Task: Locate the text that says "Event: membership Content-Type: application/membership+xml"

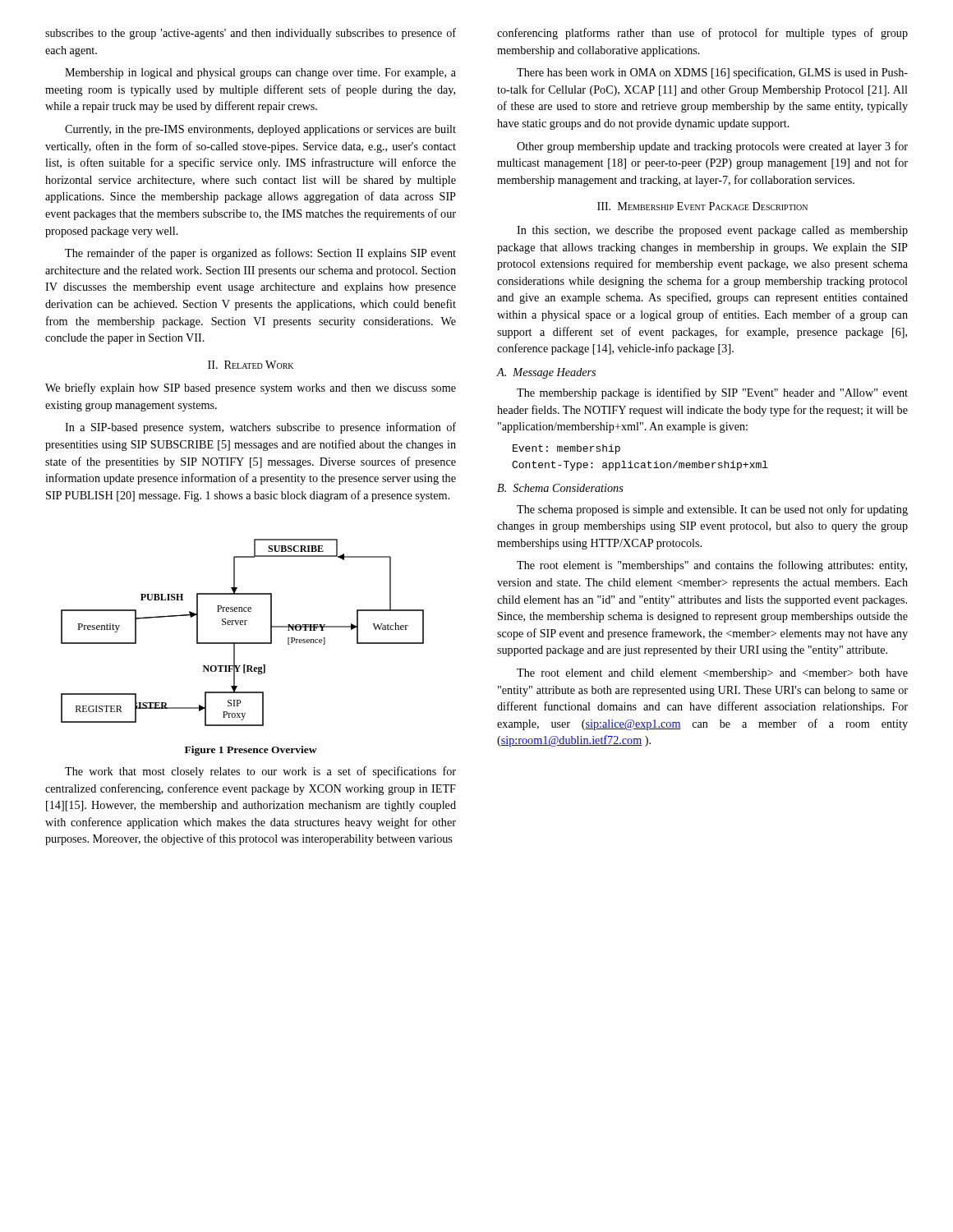Action: tap(710, 457)
